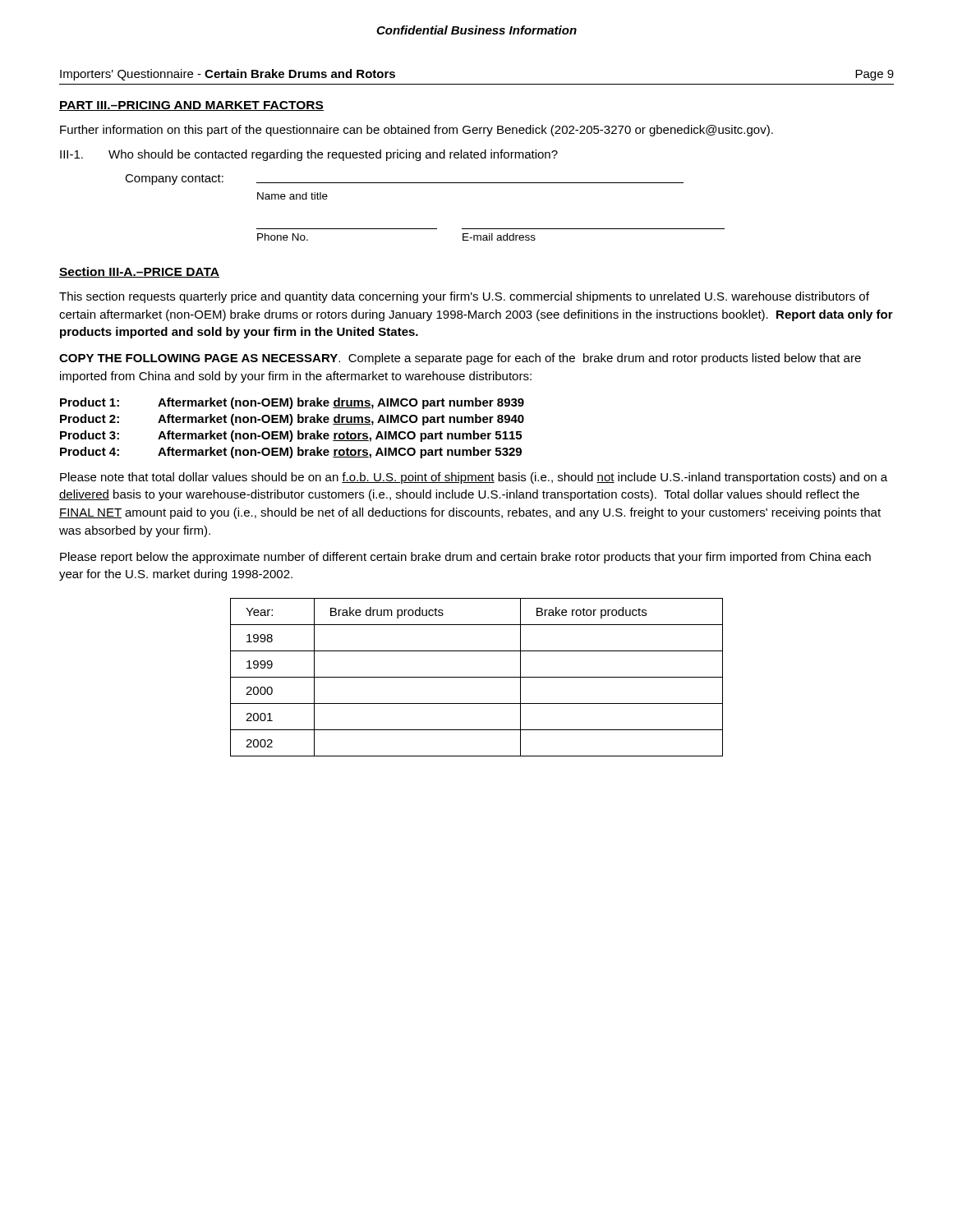Click on the table containing "Brake rotor products"
The height and width of the screenshot is (1232, 953).
click(476, 677)
